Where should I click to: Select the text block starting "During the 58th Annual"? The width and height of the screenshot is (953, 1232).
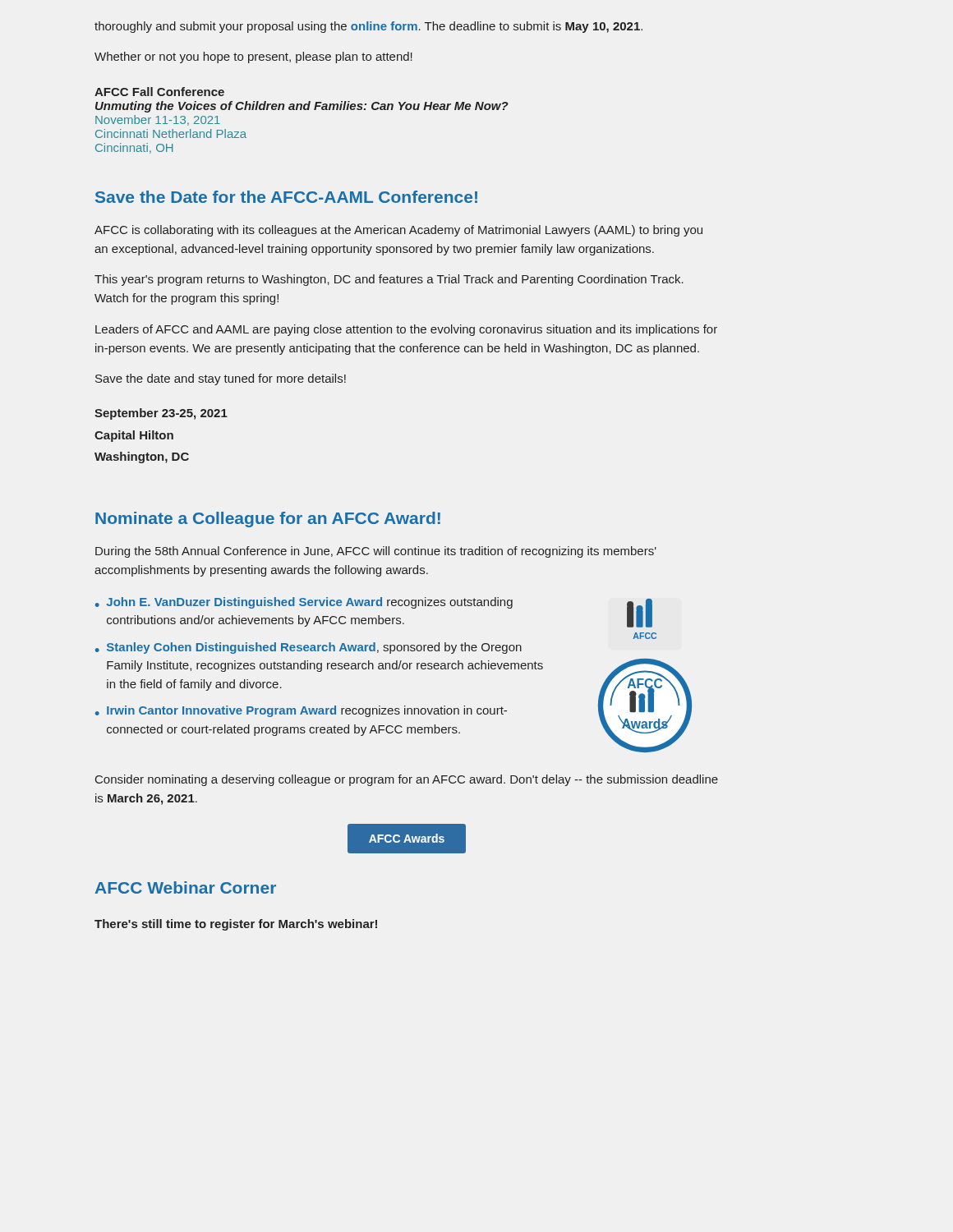click(x=375, y=560)
